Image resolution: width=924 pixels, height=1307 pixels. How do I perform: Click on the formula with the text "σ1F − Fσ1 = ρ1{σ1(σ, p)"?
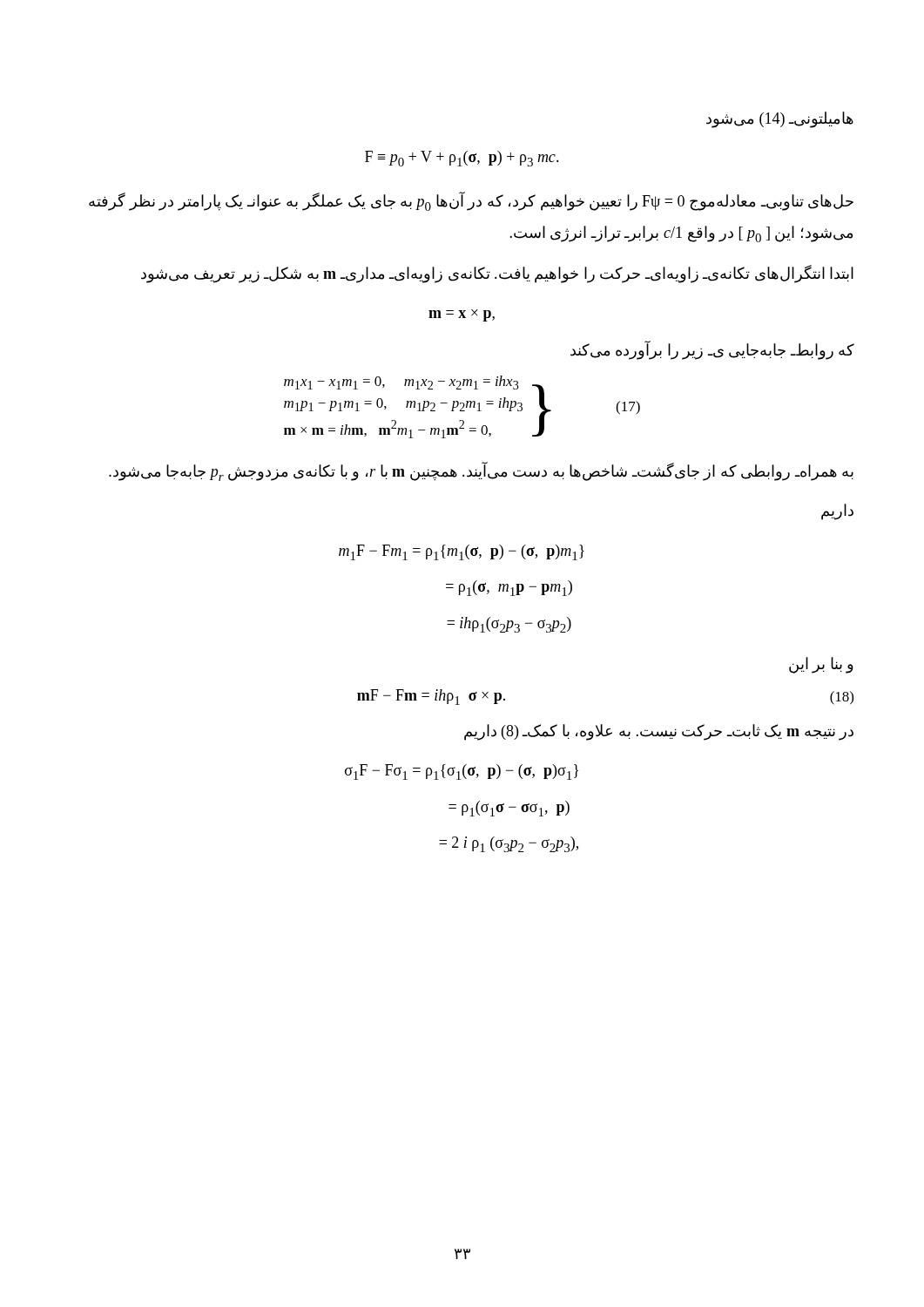click(x=462, y=808)
